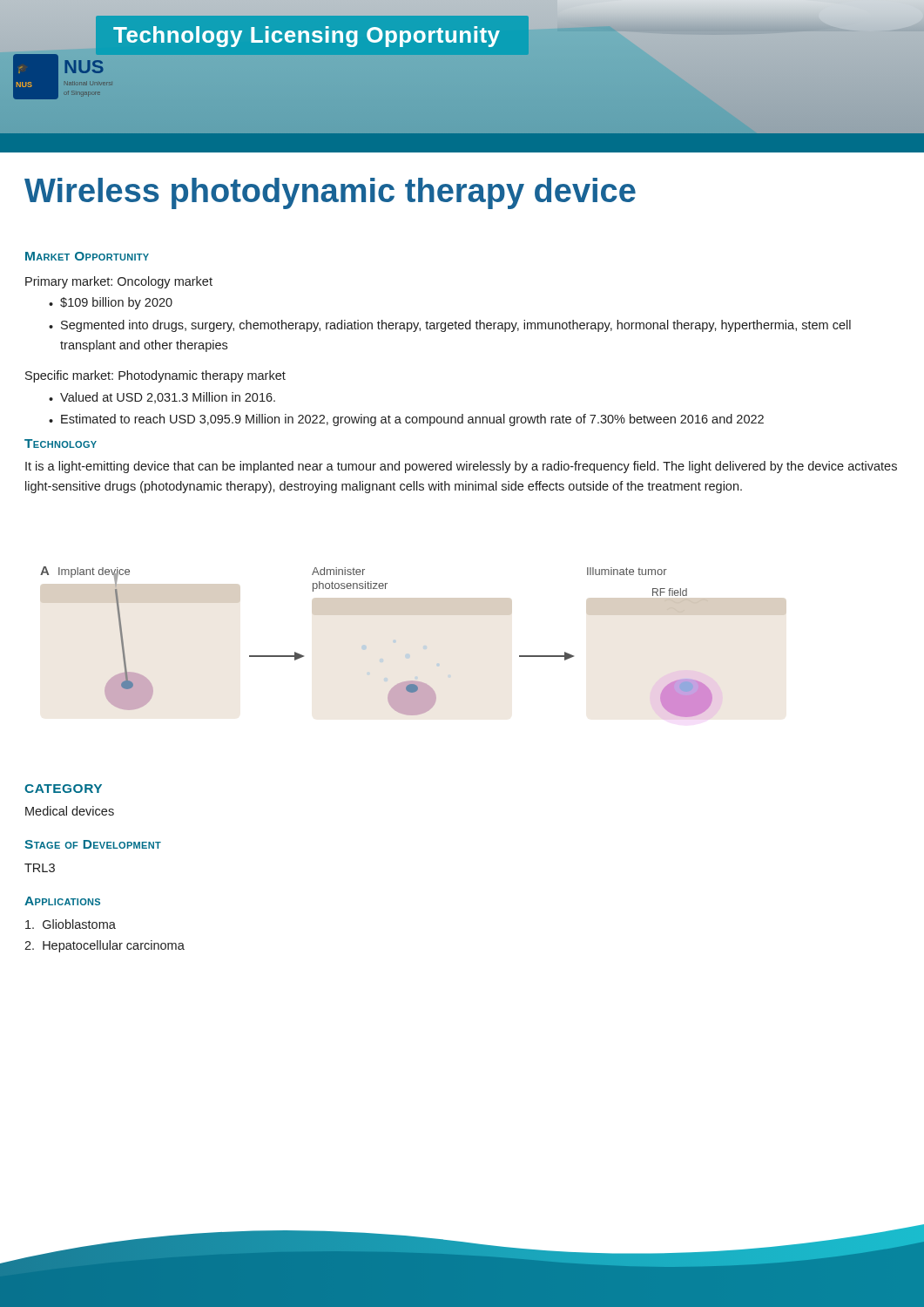Locate the text with the text "Medical devices"
Viewport: 924px width, 1307px height.
(69, 811)
